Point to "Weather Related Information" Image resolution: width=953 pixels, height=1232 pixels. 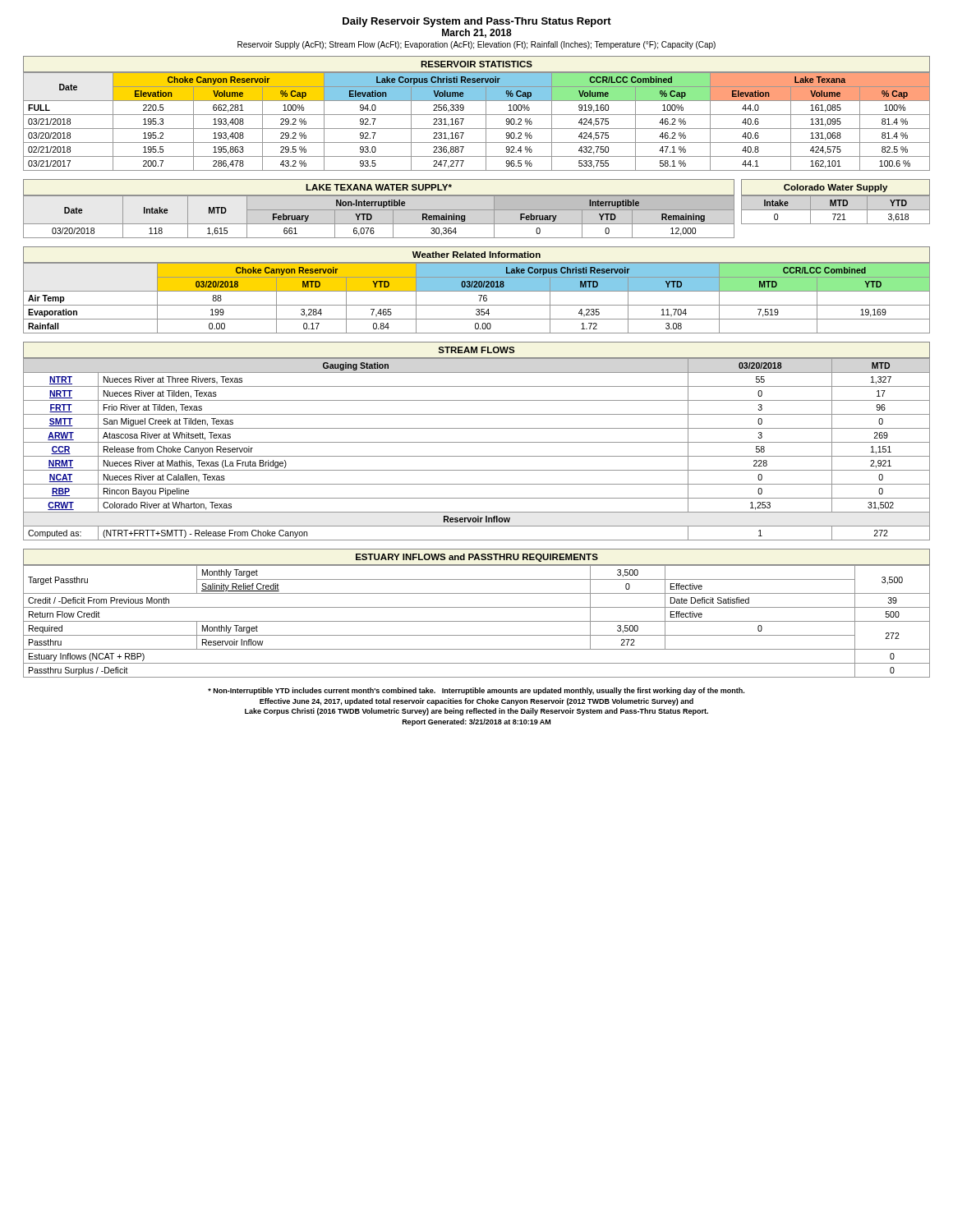pos(476,255)
